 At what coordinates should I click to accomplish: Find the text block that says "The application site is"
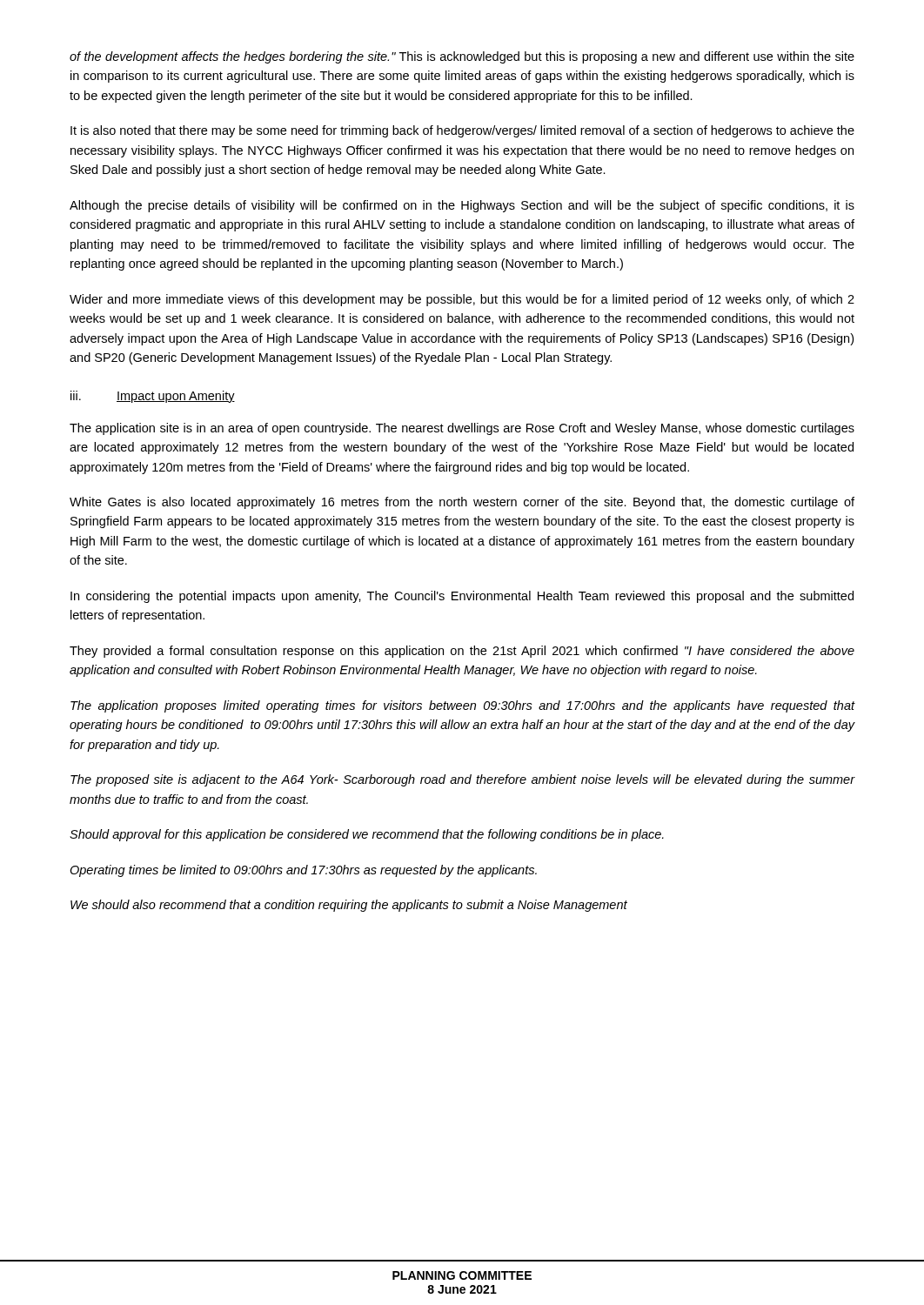tap(462, 447)
